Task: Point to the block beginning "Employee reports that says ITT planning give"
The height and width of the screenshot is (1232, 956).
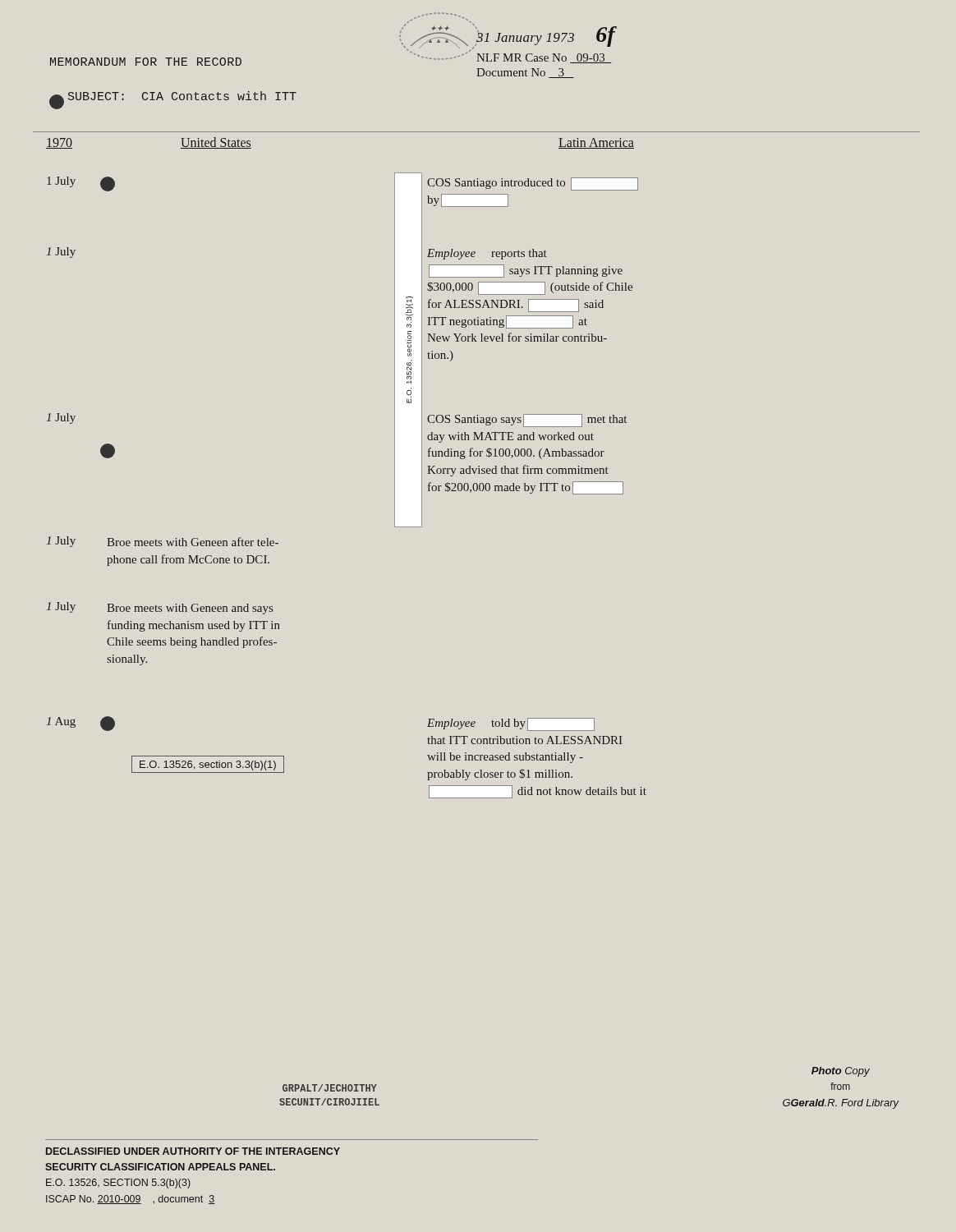Action: click(530, 304)
